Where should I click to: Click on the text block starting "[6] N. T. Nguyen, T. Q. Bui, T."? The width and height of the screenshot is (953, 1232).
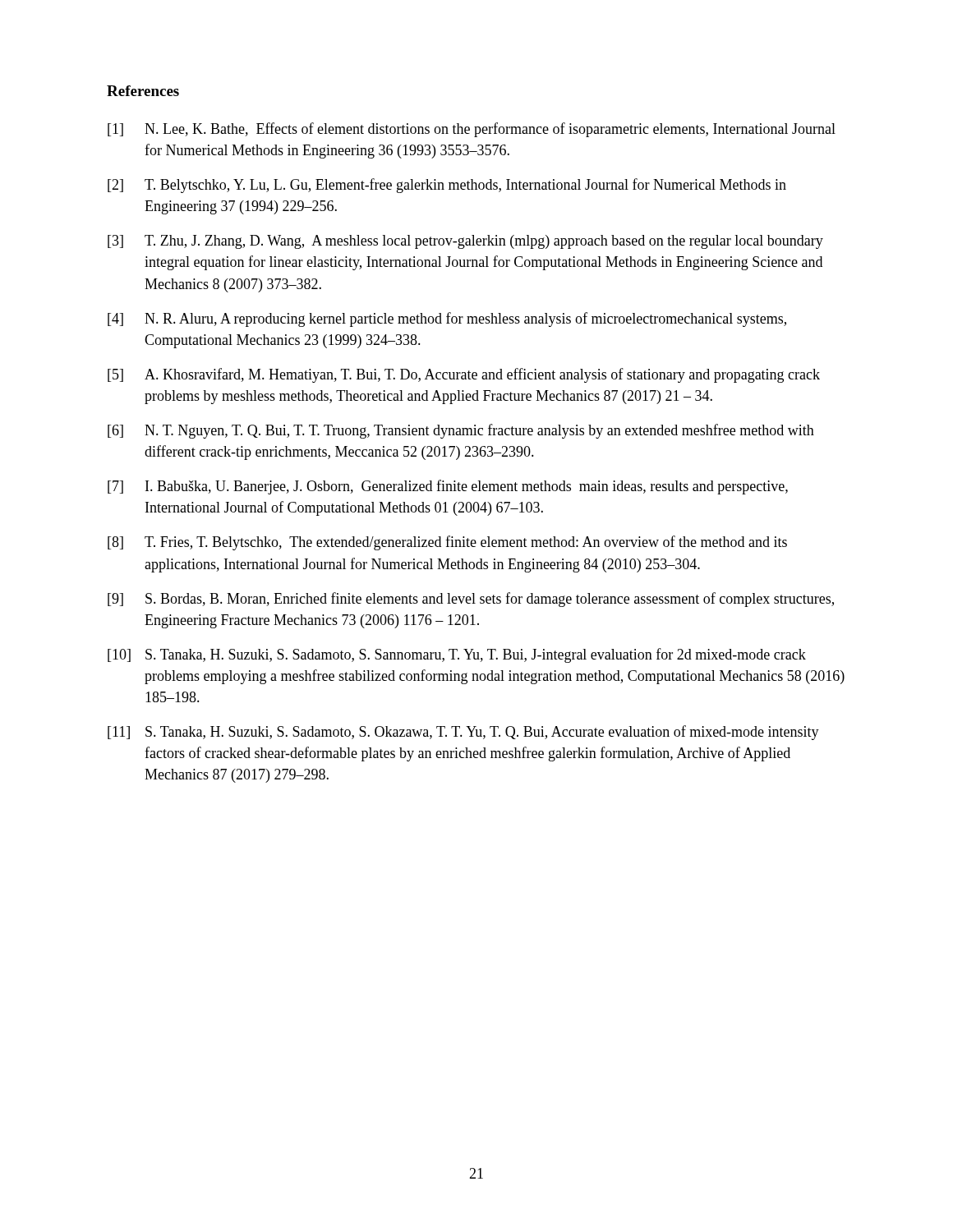click(x=476, y=441)
